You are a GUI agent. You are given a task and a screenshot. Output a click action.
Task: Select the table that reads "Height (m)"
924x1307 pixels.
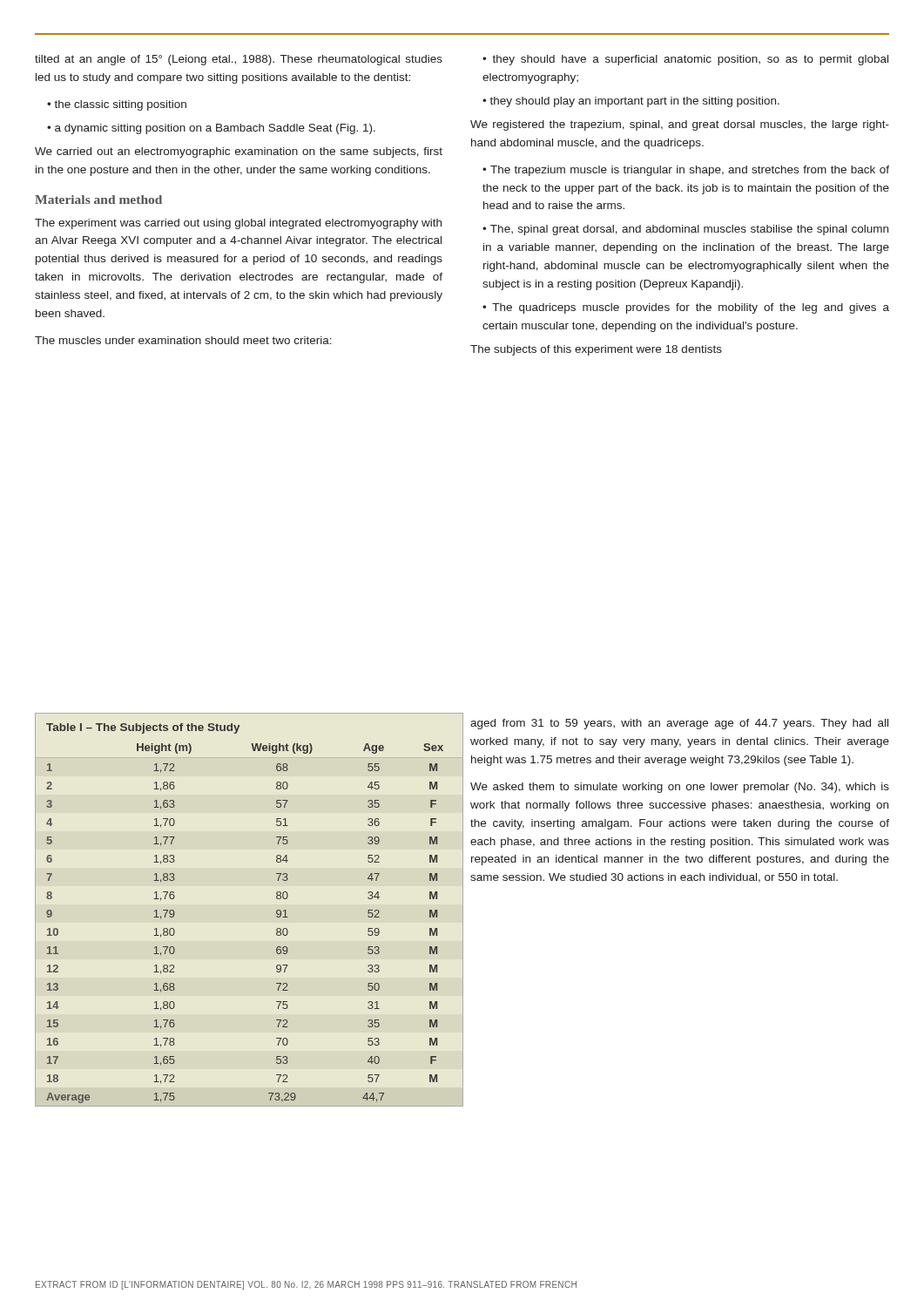pyautogui.click(x=249, y=910)
